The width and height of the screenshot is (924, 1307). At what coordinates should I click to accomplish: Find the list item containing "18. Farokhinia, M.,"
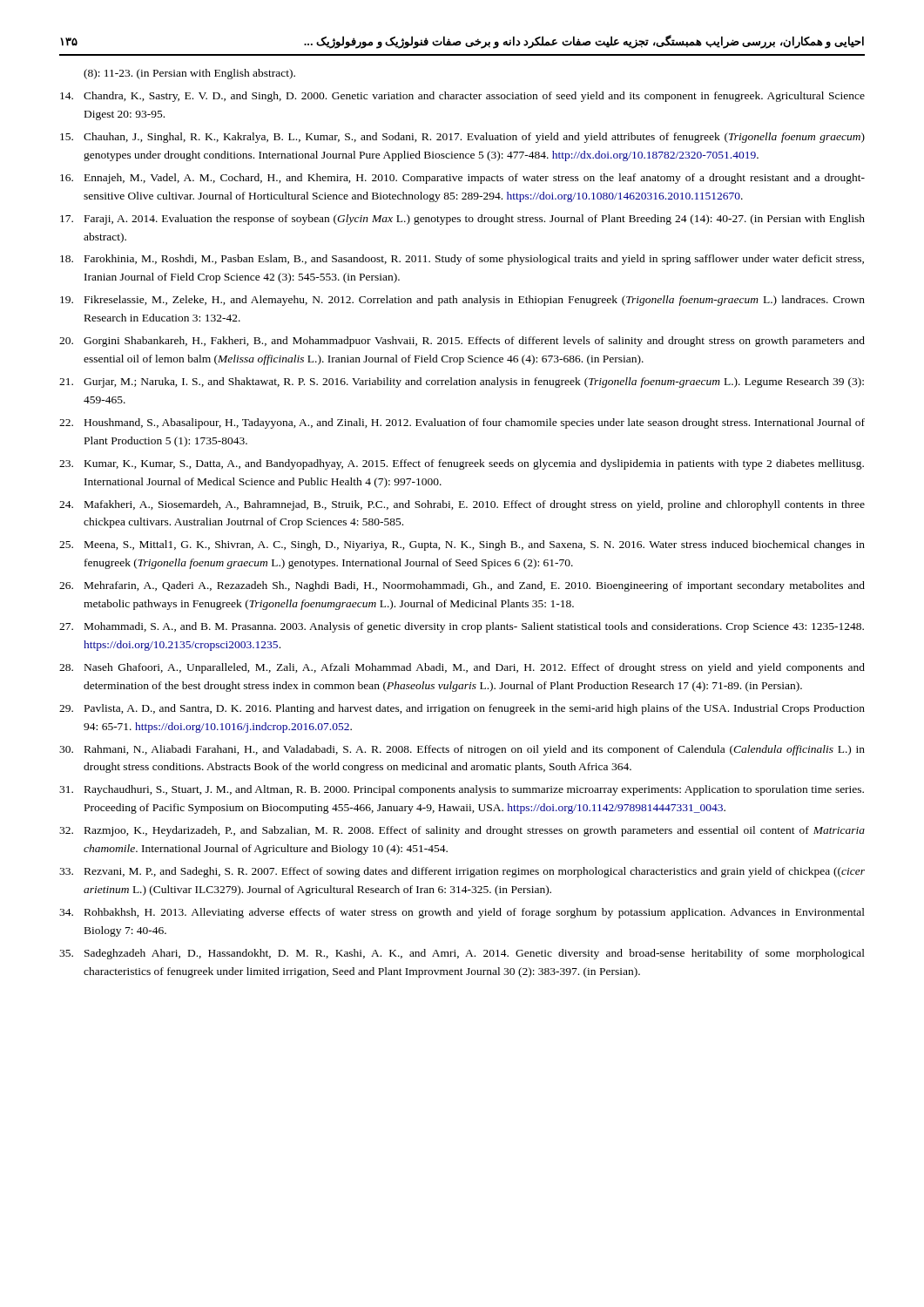[x=462, y=269]
